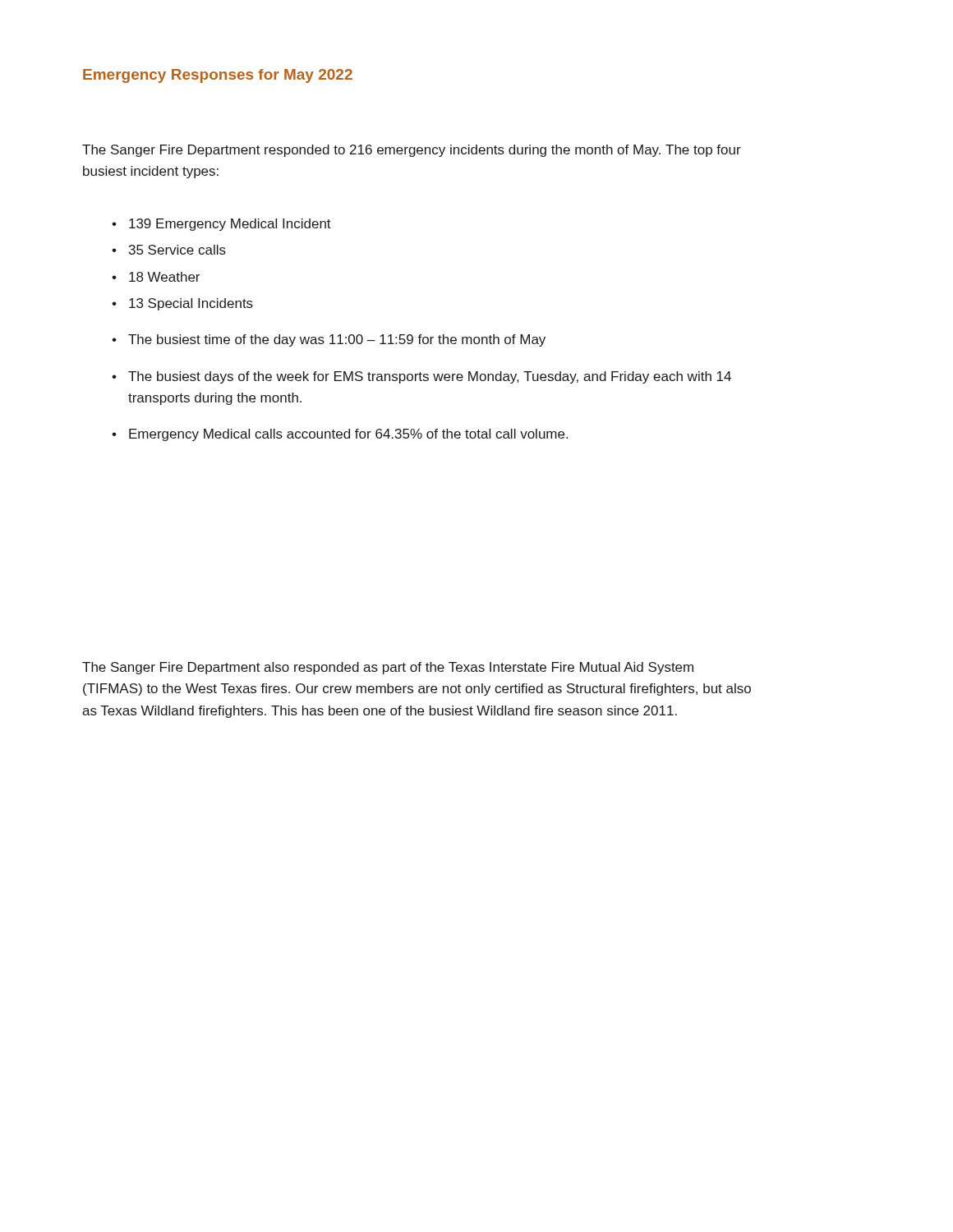Click on the text starting "The Sanger Fire Department also responded"

pos(417,689)
